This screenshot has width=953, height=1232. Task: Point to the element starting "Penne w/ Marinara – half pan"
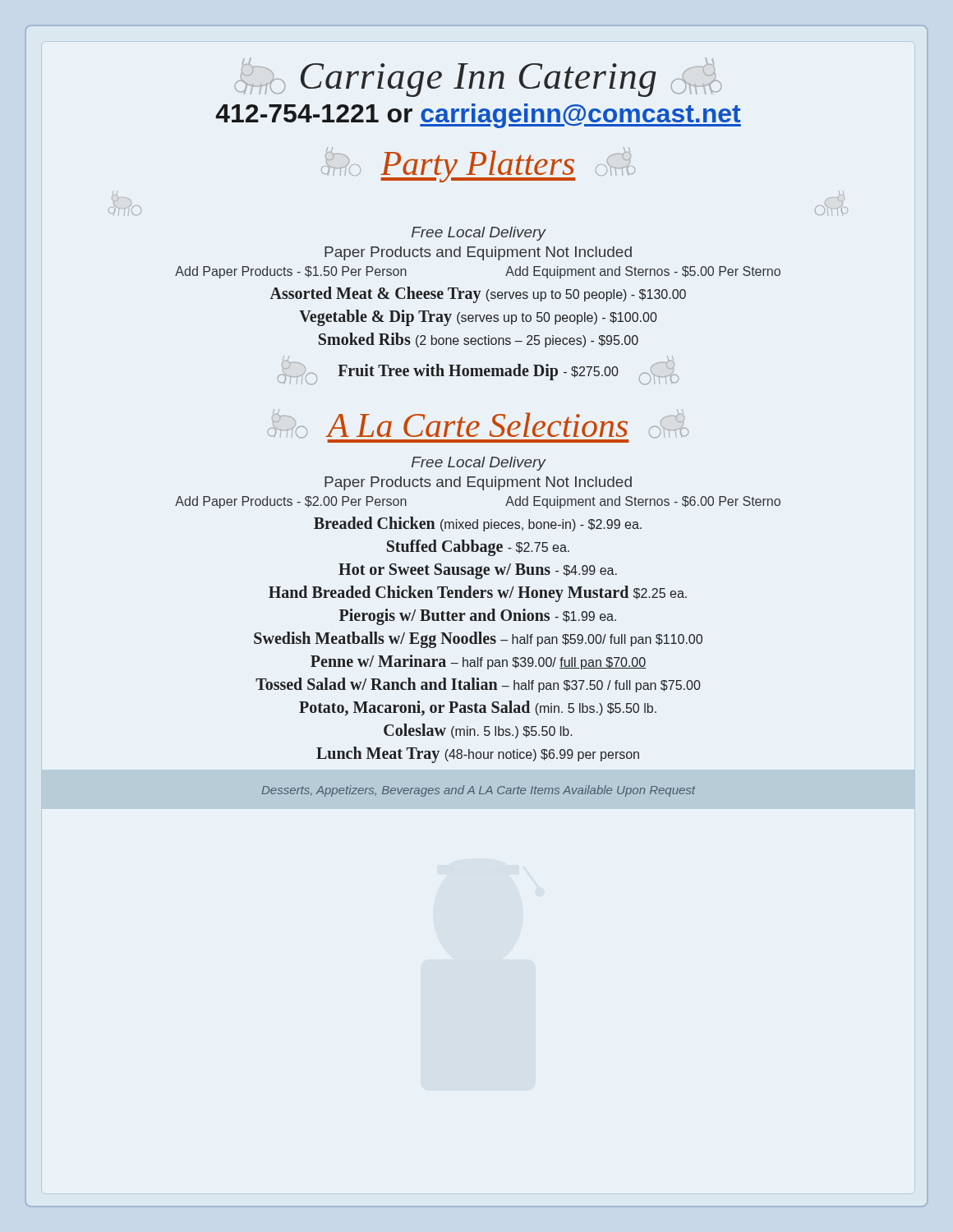pos(478,661)
